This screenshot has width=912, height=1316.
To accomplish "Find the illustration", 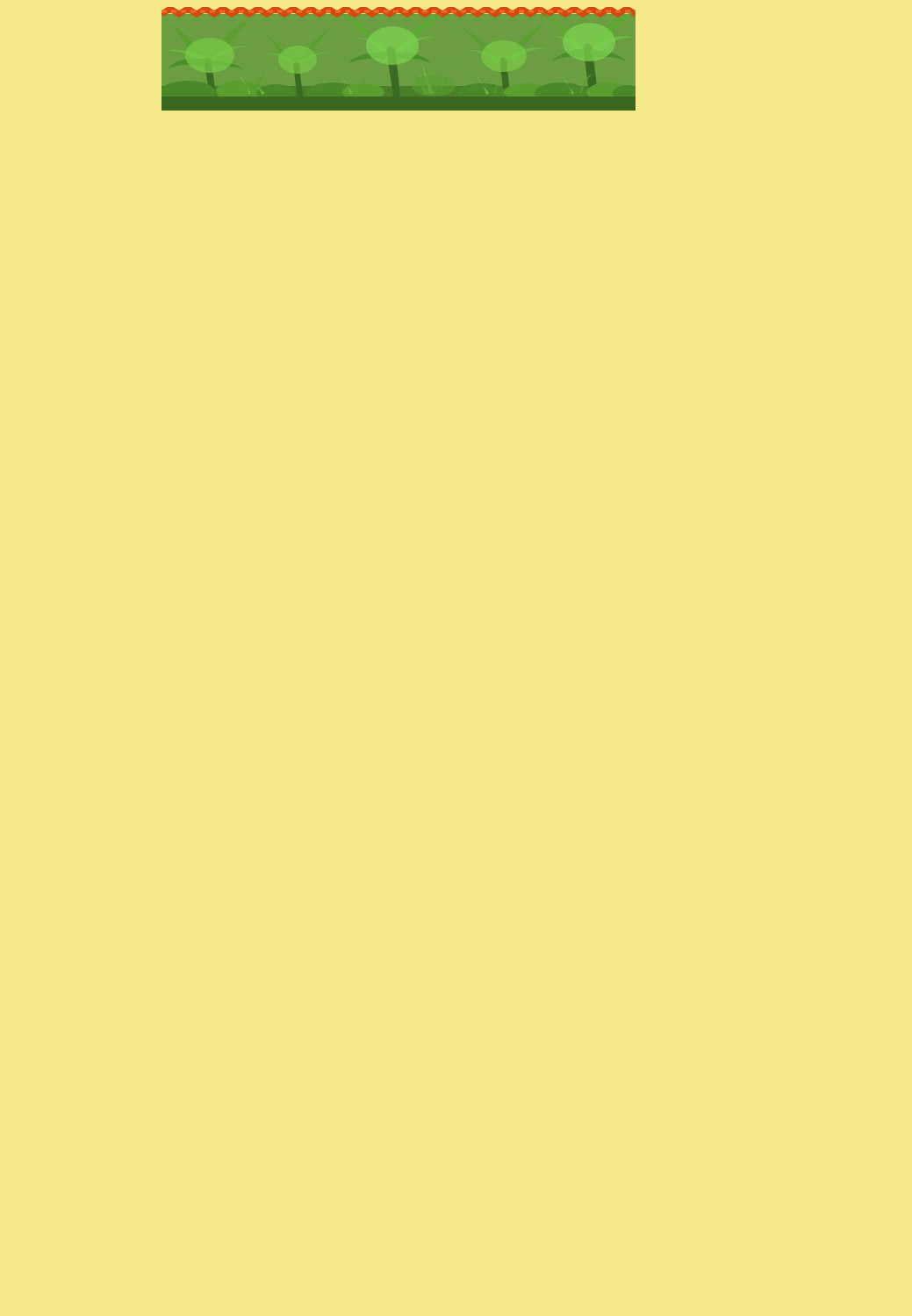I will 398,59.
